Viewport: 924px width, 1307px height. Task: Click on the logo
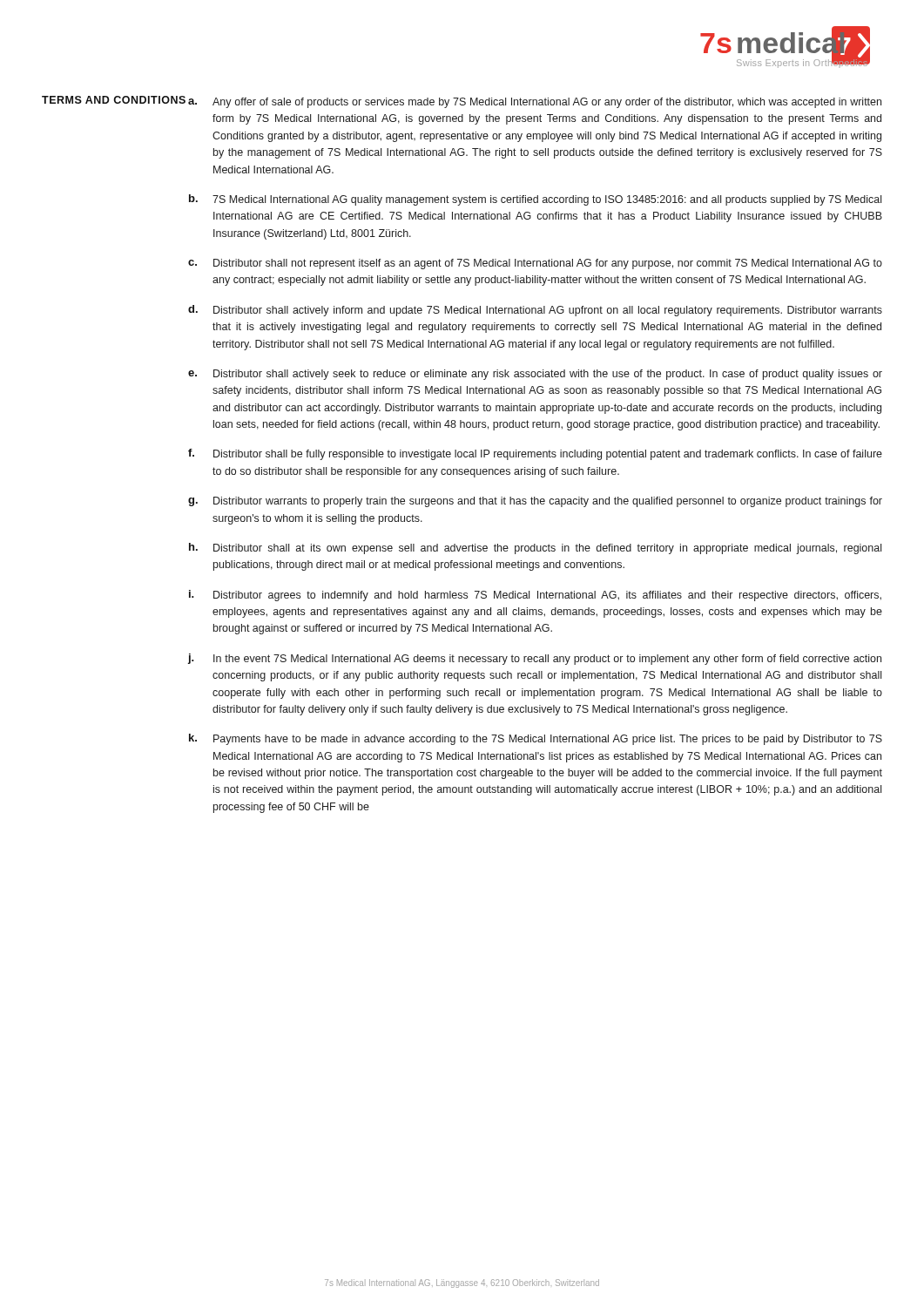[791, 48]
